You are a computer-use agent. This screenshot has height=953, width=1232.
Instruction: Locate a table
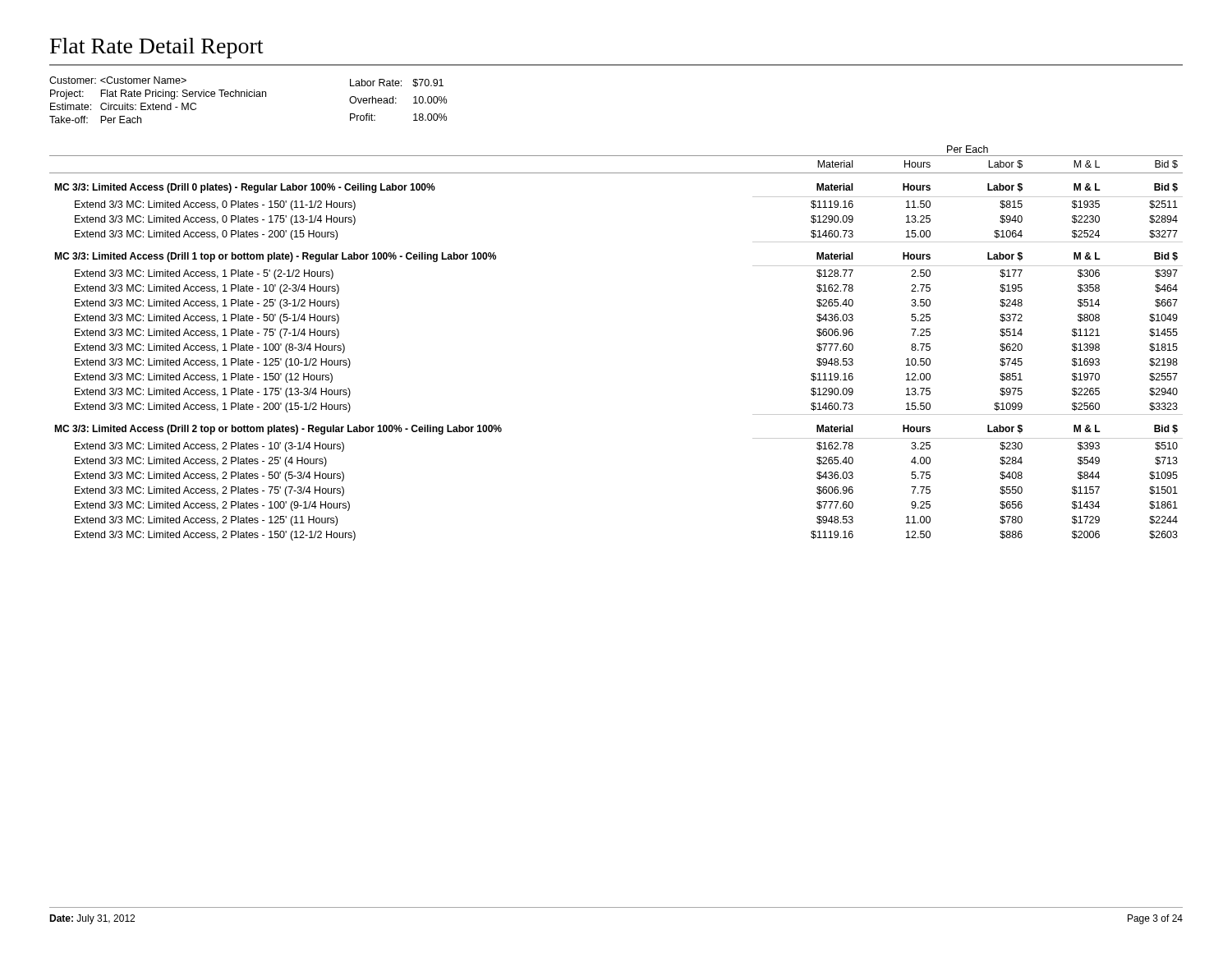click(616, 342)
